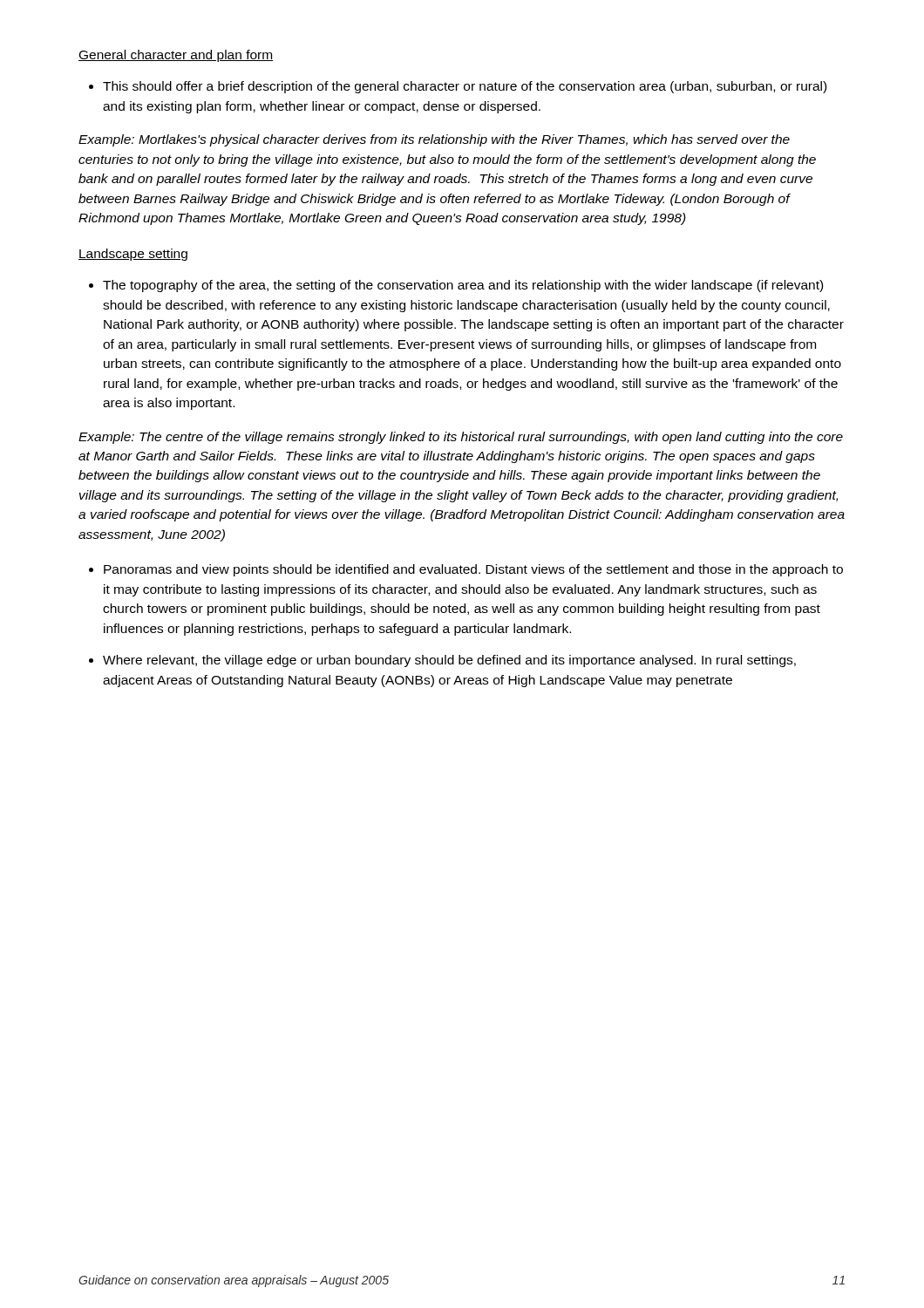
Task: Point to the section header beginning "General character and"
Action: 176,54
